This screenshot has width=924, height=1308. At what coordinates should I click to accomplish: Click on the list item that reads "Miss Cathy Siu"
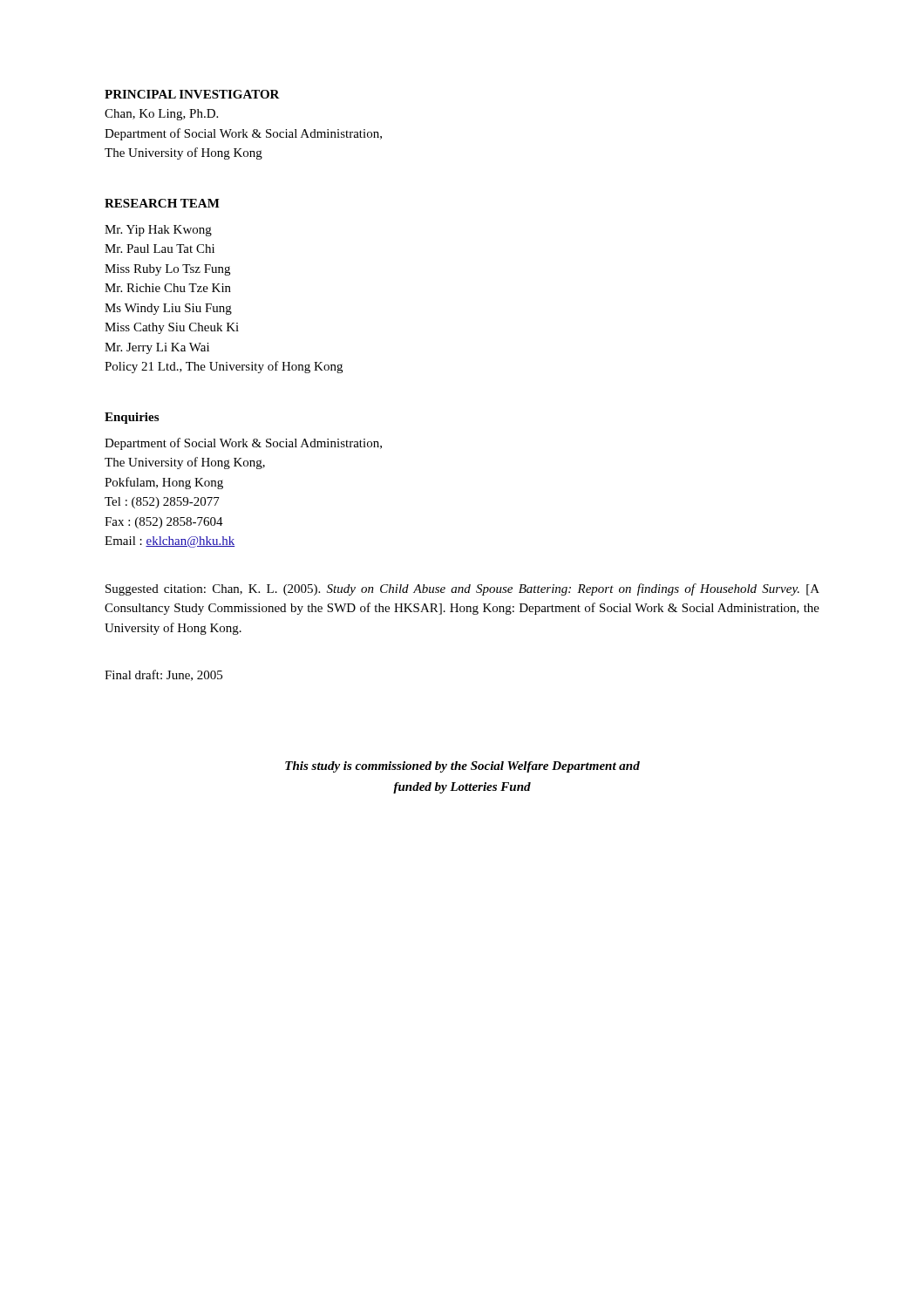pyautogui.click(x=172, y=327)
